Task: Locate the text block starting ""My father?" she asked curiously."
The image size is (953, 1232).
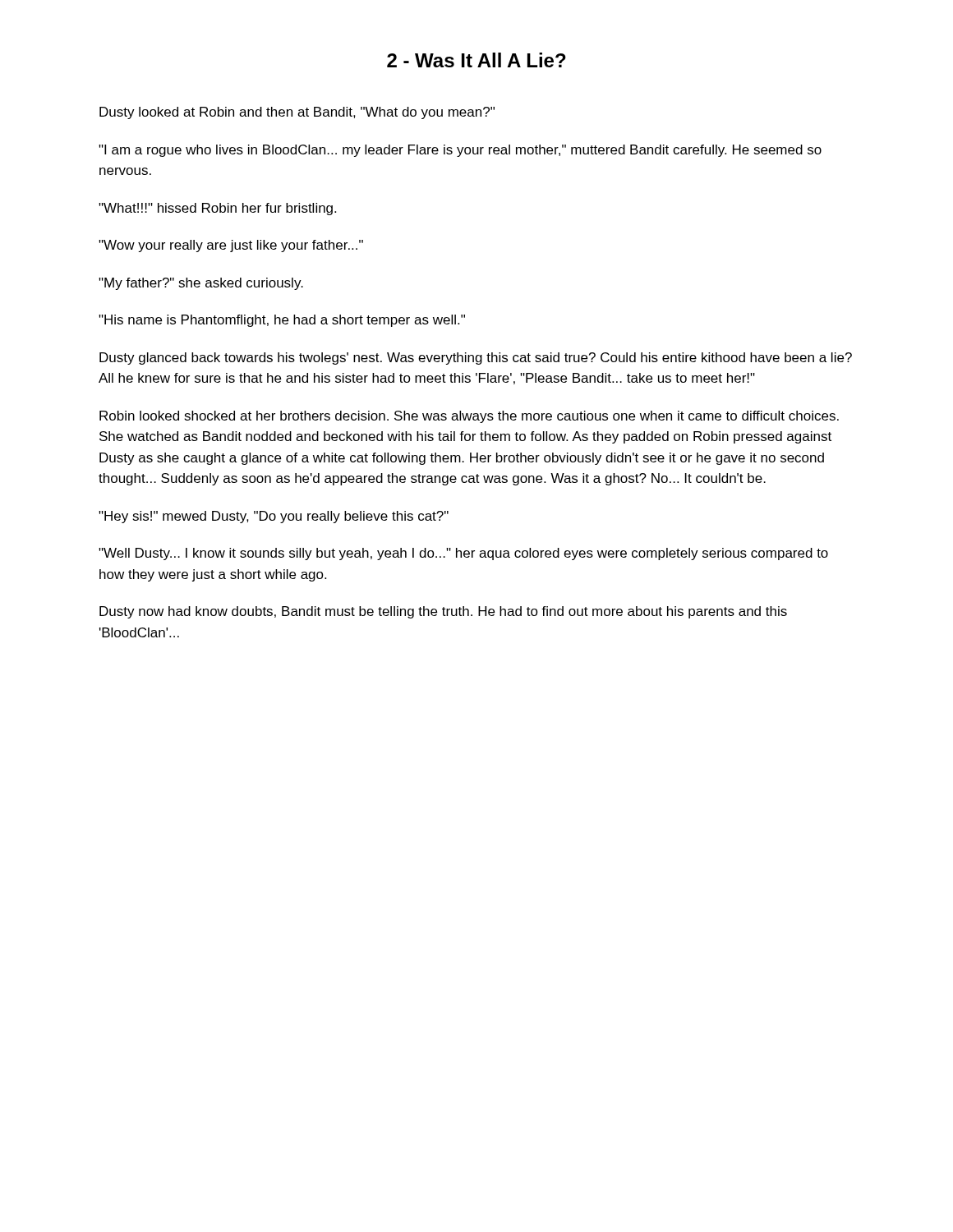Action: (x=201, y=283)
